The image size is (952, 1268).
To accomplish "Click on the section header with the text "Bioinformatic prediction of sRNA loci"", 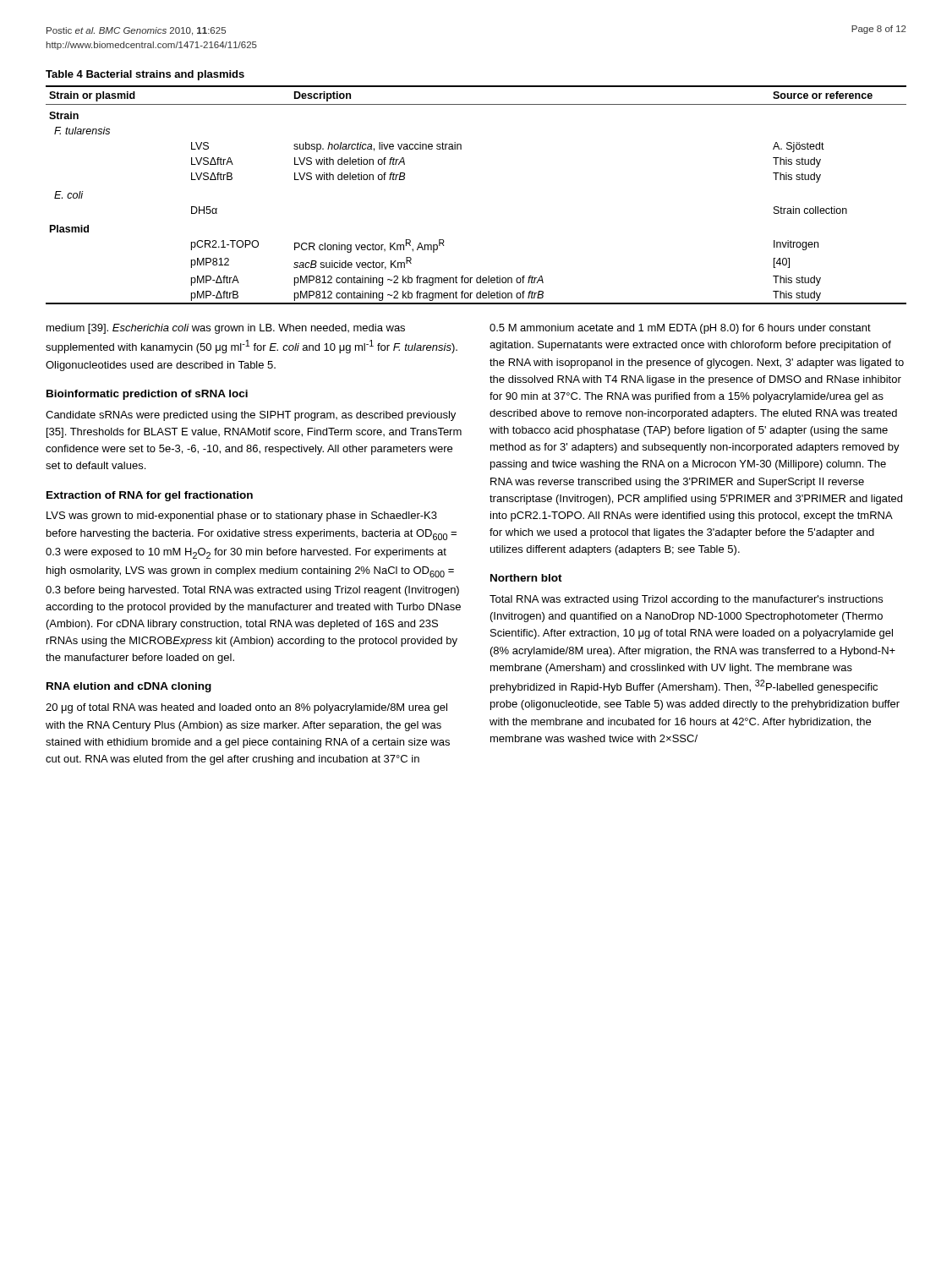I will (147, 394).
